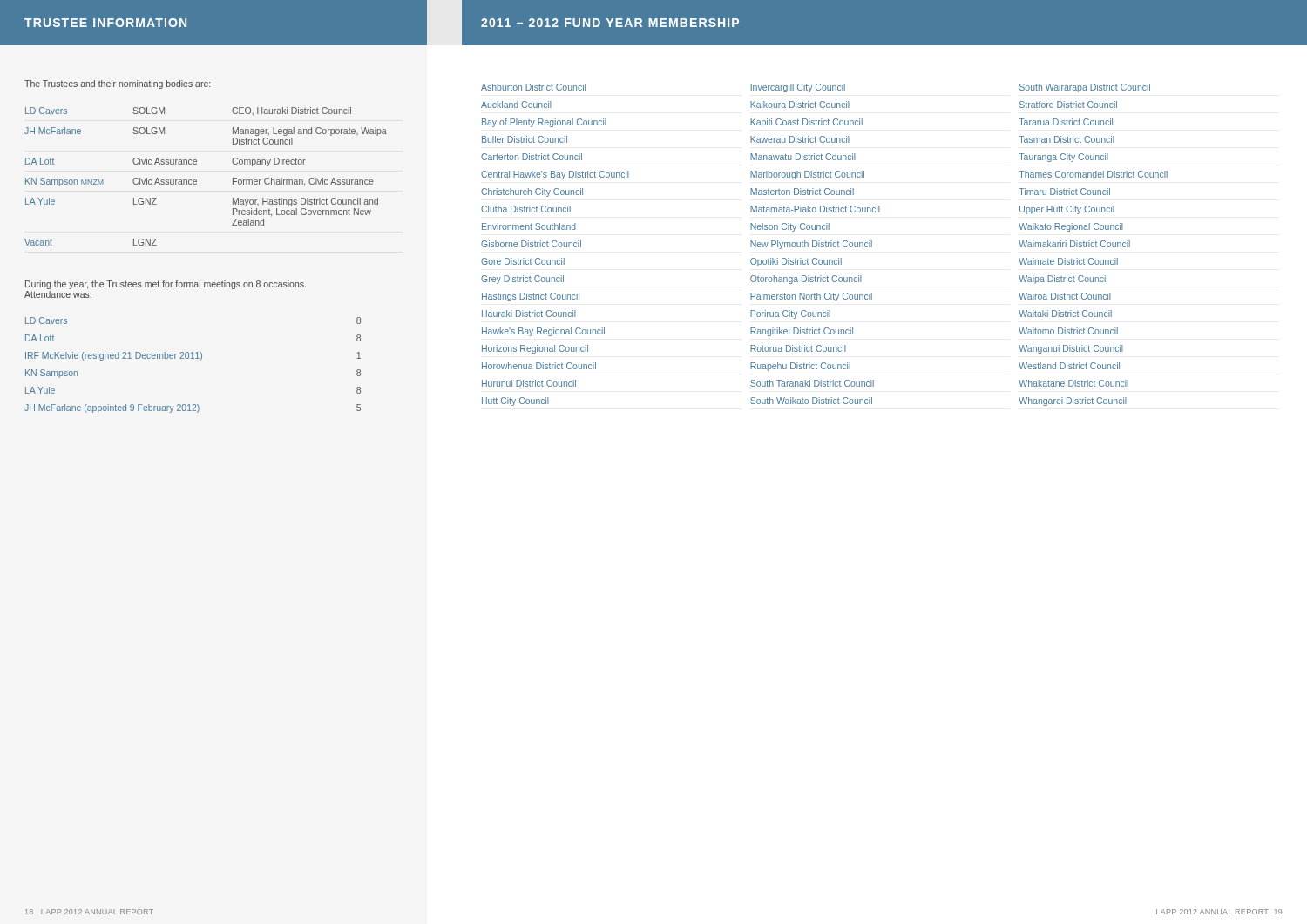The height and width of the screenshot is (924, 1307).
Task: Find the text block starting "Waimakariri District Council"
Action: [x=1075, y=243]
